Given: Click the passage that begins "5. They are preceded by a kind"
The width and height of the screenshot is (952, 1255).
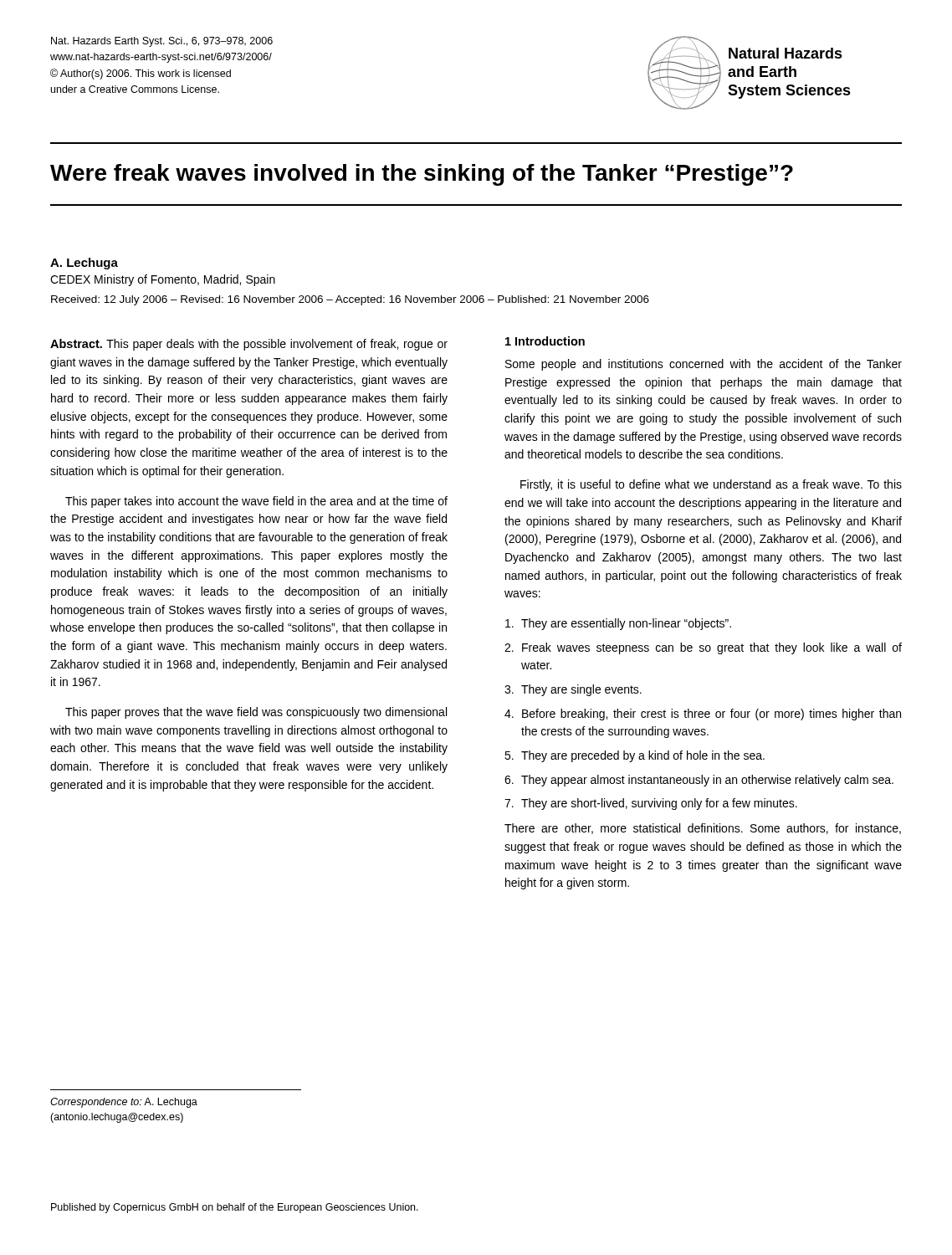Looking at the screenshot, I should coord(703,756).
